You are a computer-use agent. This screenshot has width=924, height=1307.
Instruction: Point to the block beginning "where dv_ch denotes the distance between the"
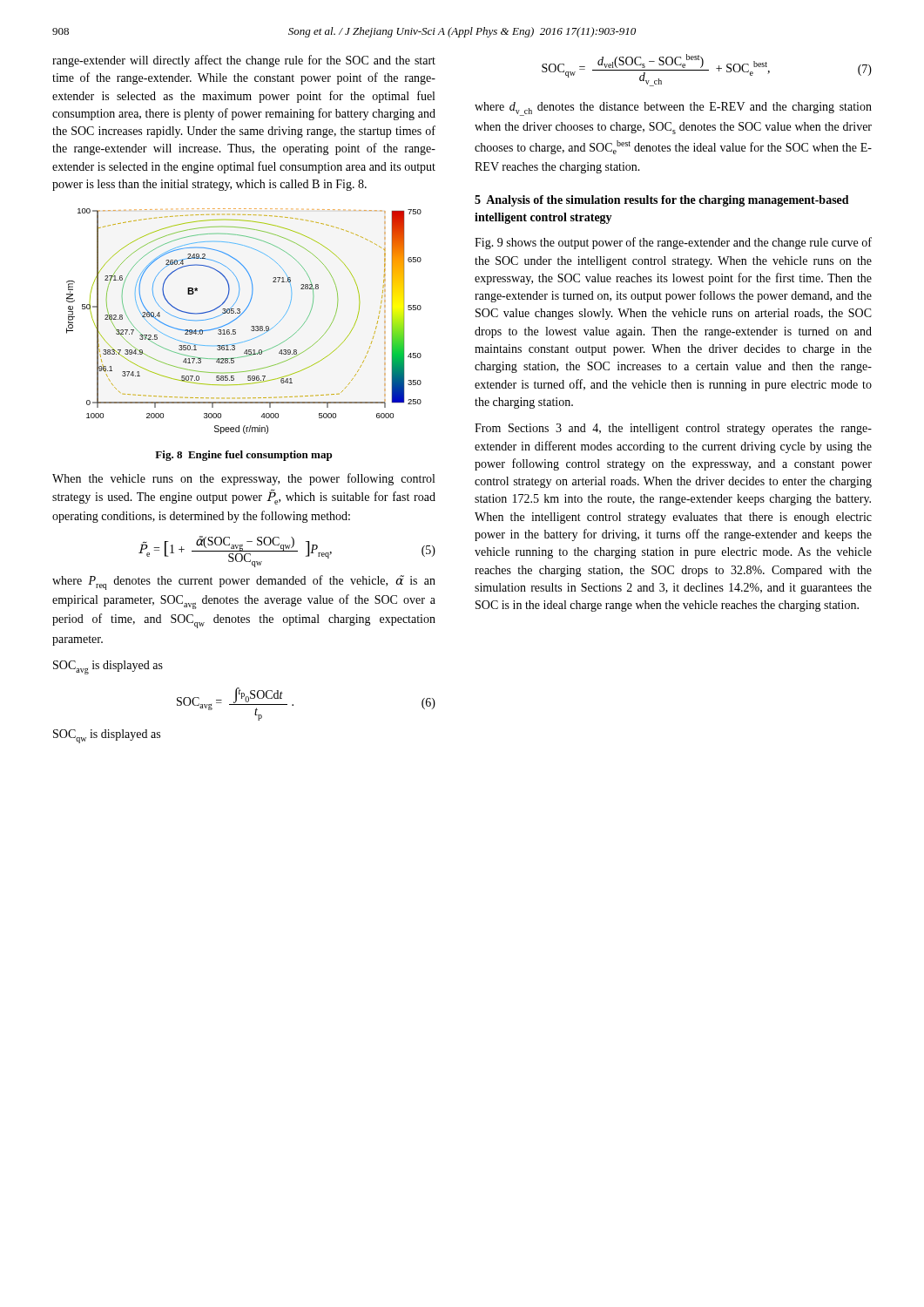673,137
